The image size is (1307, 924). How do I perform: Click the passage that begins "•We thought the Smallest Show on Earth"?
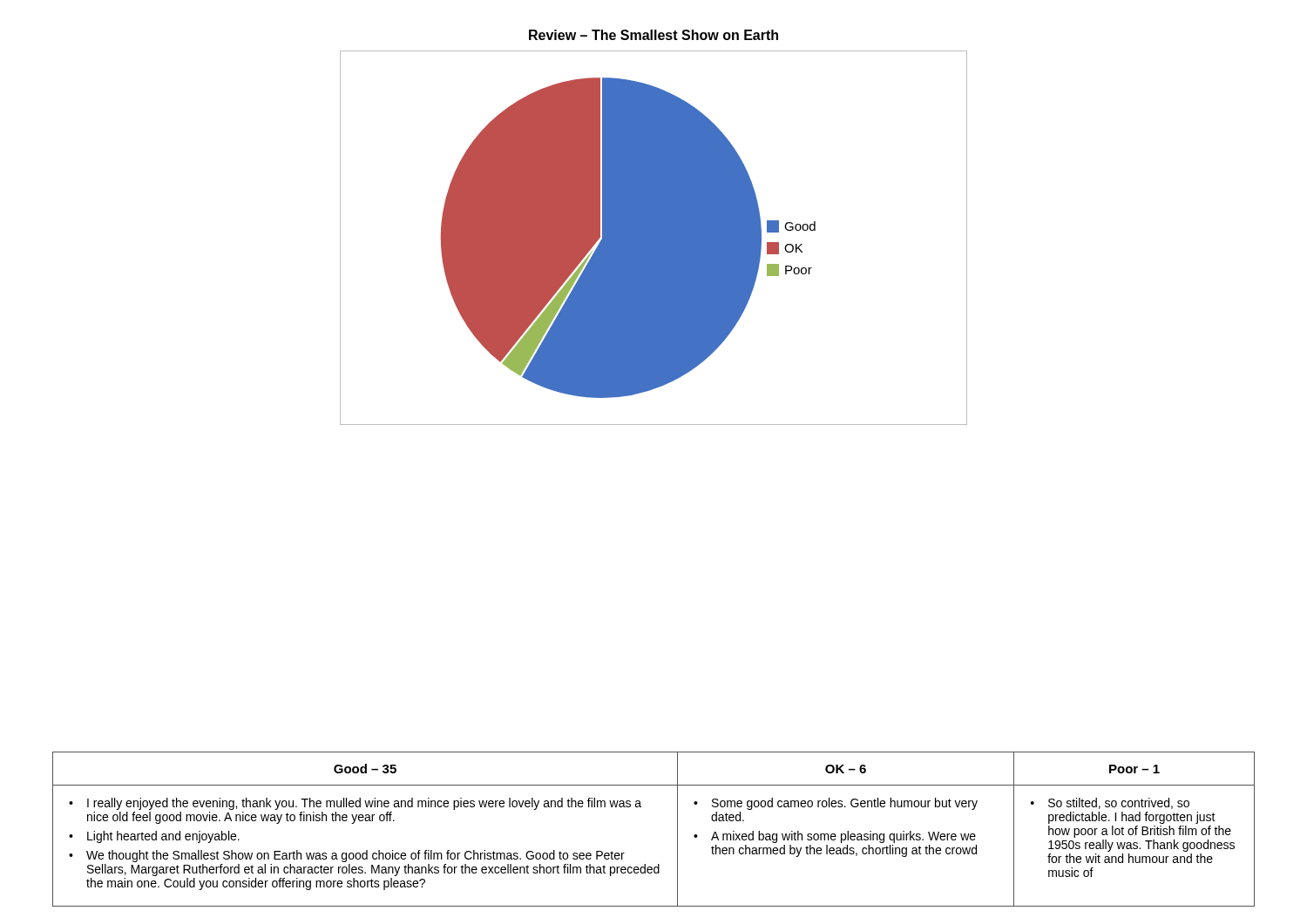click(365, 869)
